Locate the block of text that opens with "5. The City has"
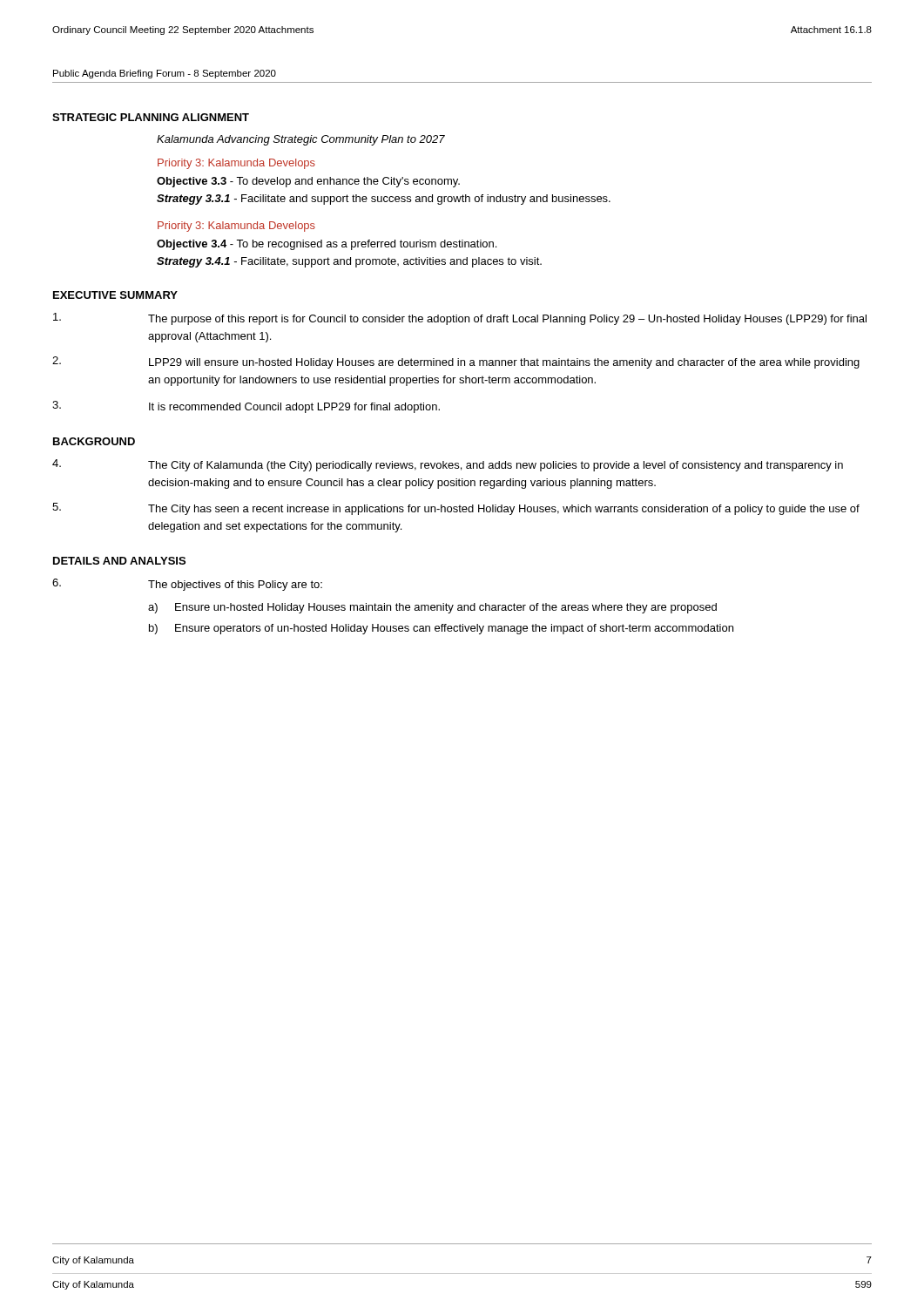This screenshot has width=924, height=1307. 462,518
